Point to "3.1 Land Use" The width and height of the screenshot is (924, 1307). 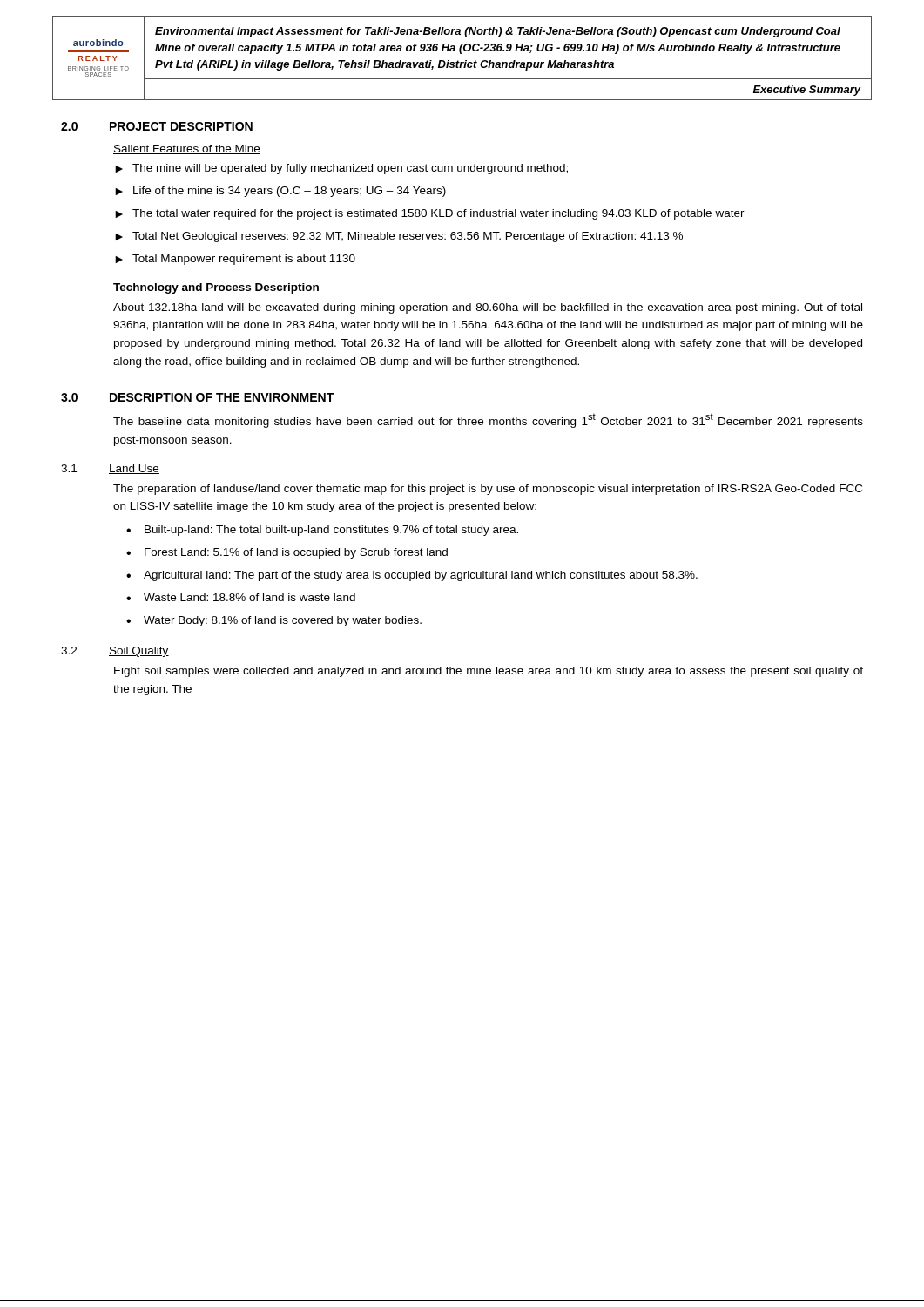(110, 468)
